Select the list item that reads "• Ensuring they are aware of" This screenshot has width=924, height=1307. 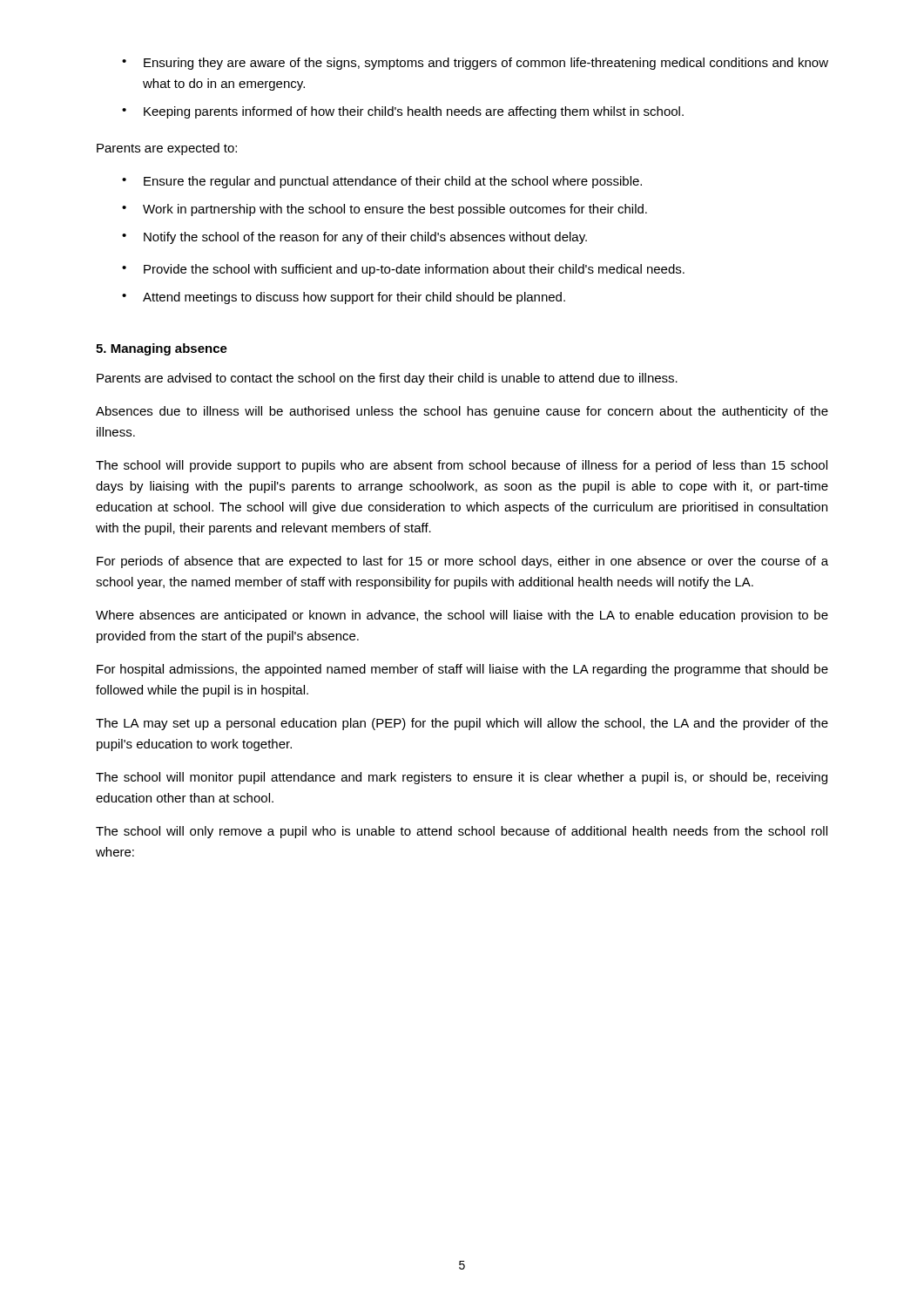[475, 73]
